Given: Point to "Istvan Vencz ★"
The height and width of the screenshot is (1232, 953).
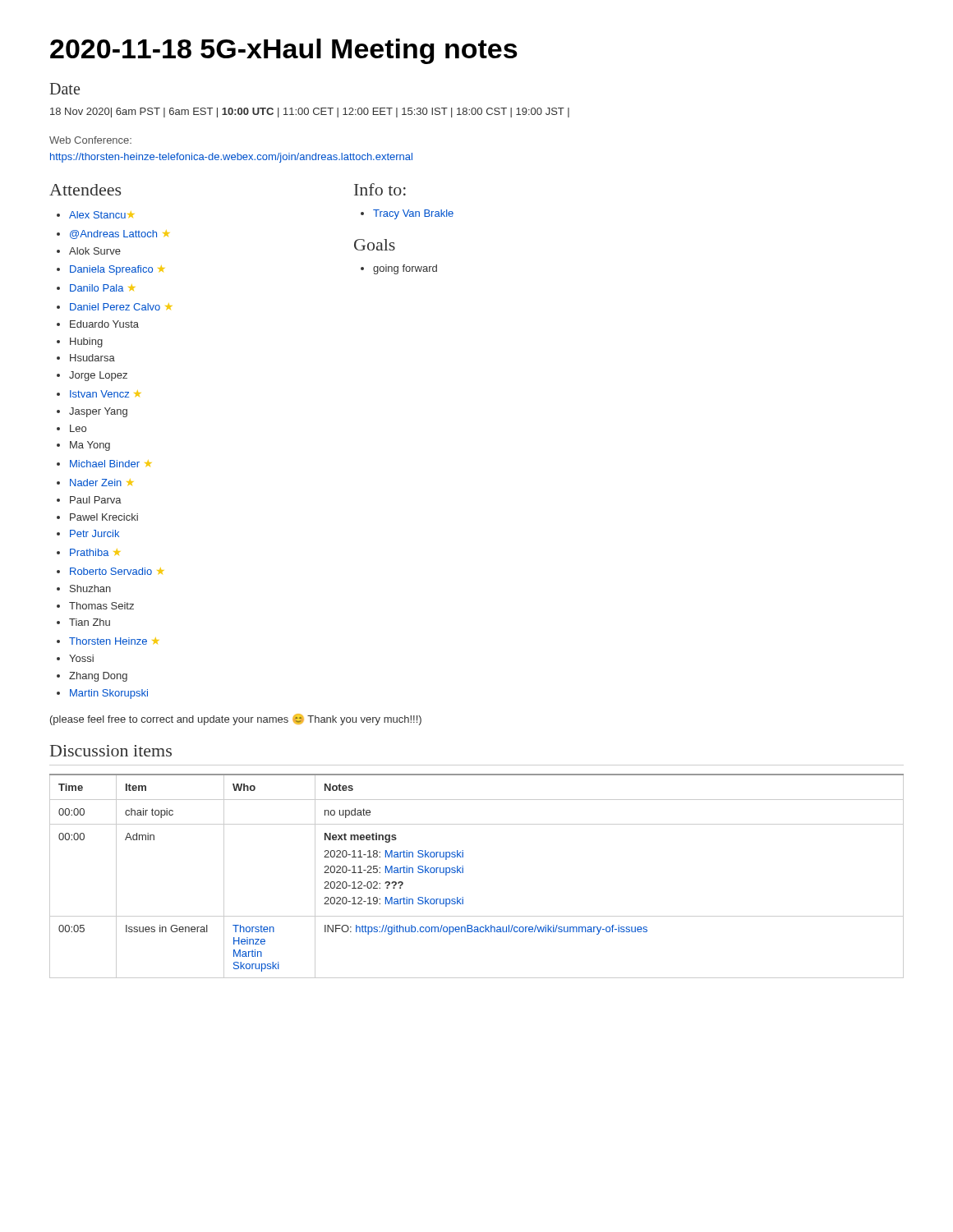Looking at the screenshot, I should coord(99,394).
